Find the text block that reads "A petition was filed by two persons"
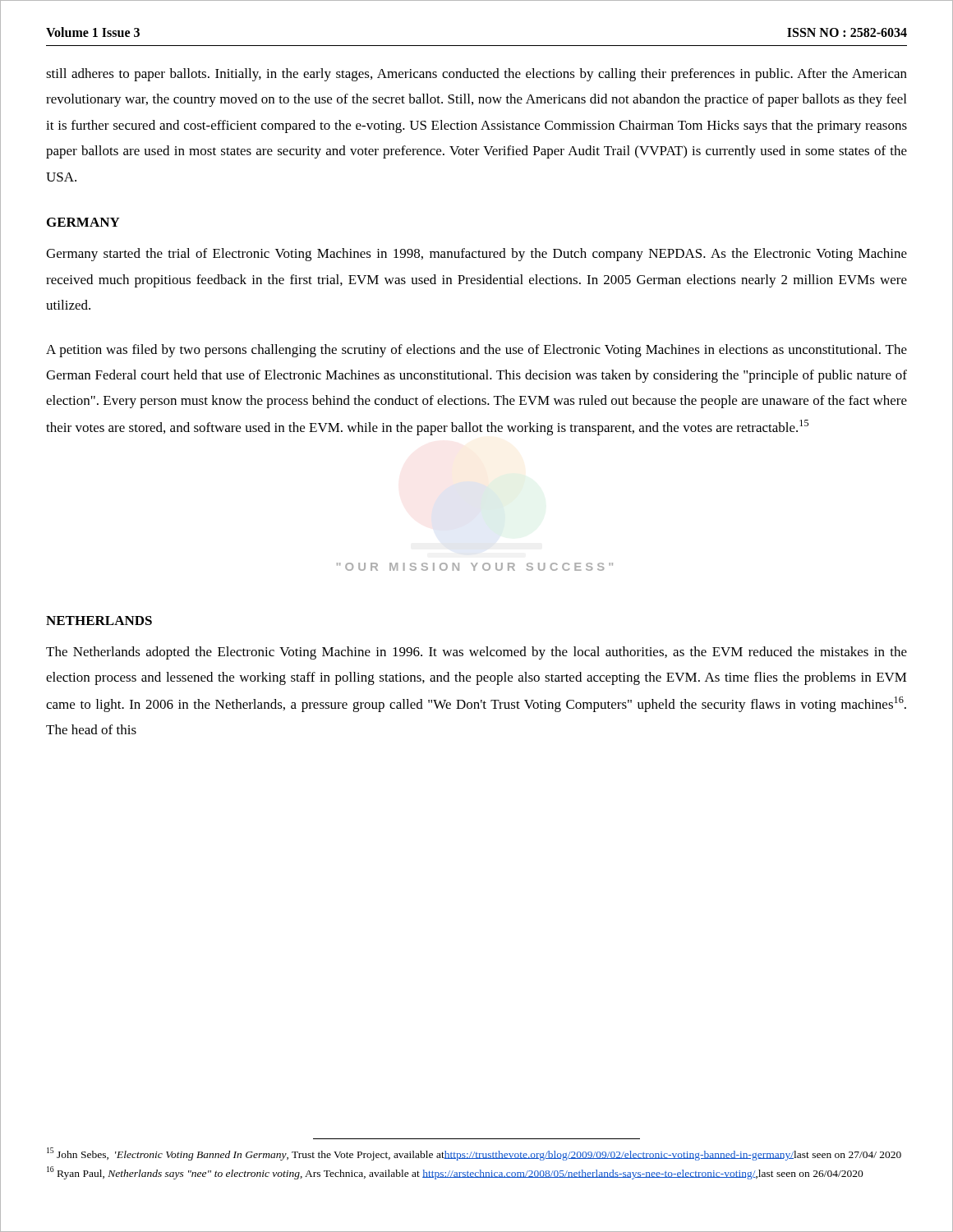The image size is (953, 1232). tap(476, 388)
